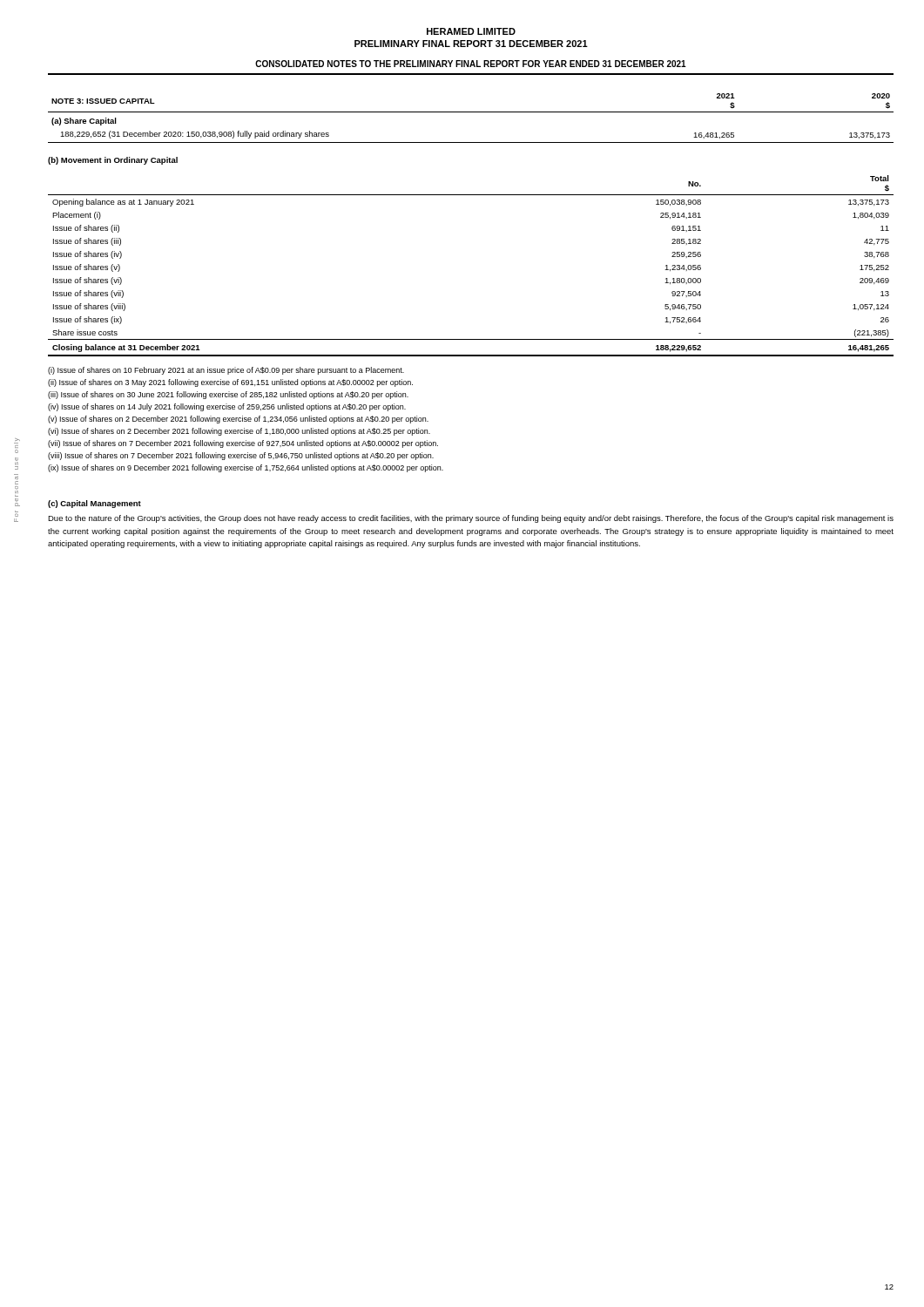The image size is (924, 1307).
Task: Locate the section header that opens with "CONSOLIDATED NOTES TO THE PRELIMINARY"
Action: [471, 64]
